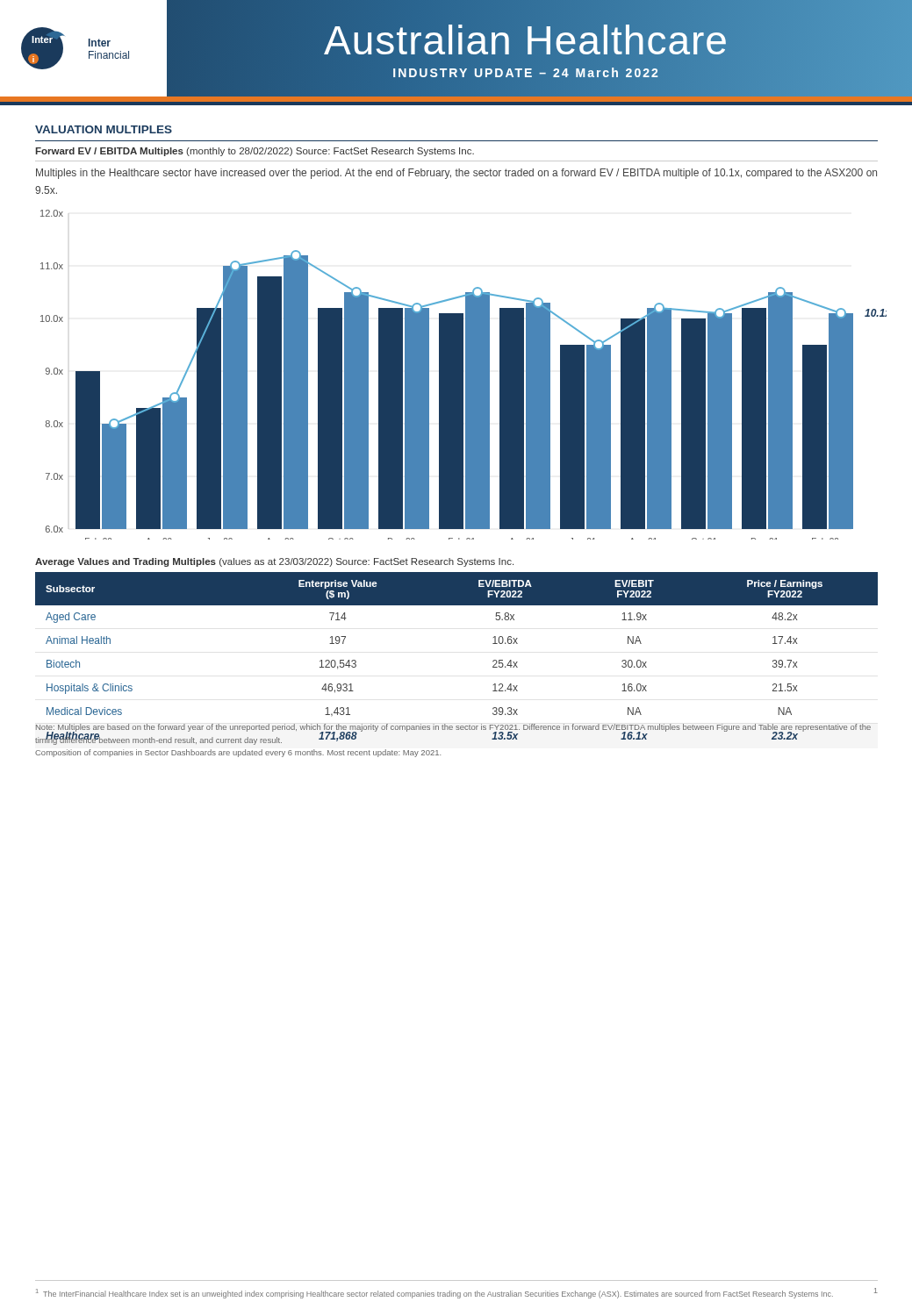
Task: Locate the caption that opens with "Average Values and Trading Multiples (values as at"
Action: point(275,562)
